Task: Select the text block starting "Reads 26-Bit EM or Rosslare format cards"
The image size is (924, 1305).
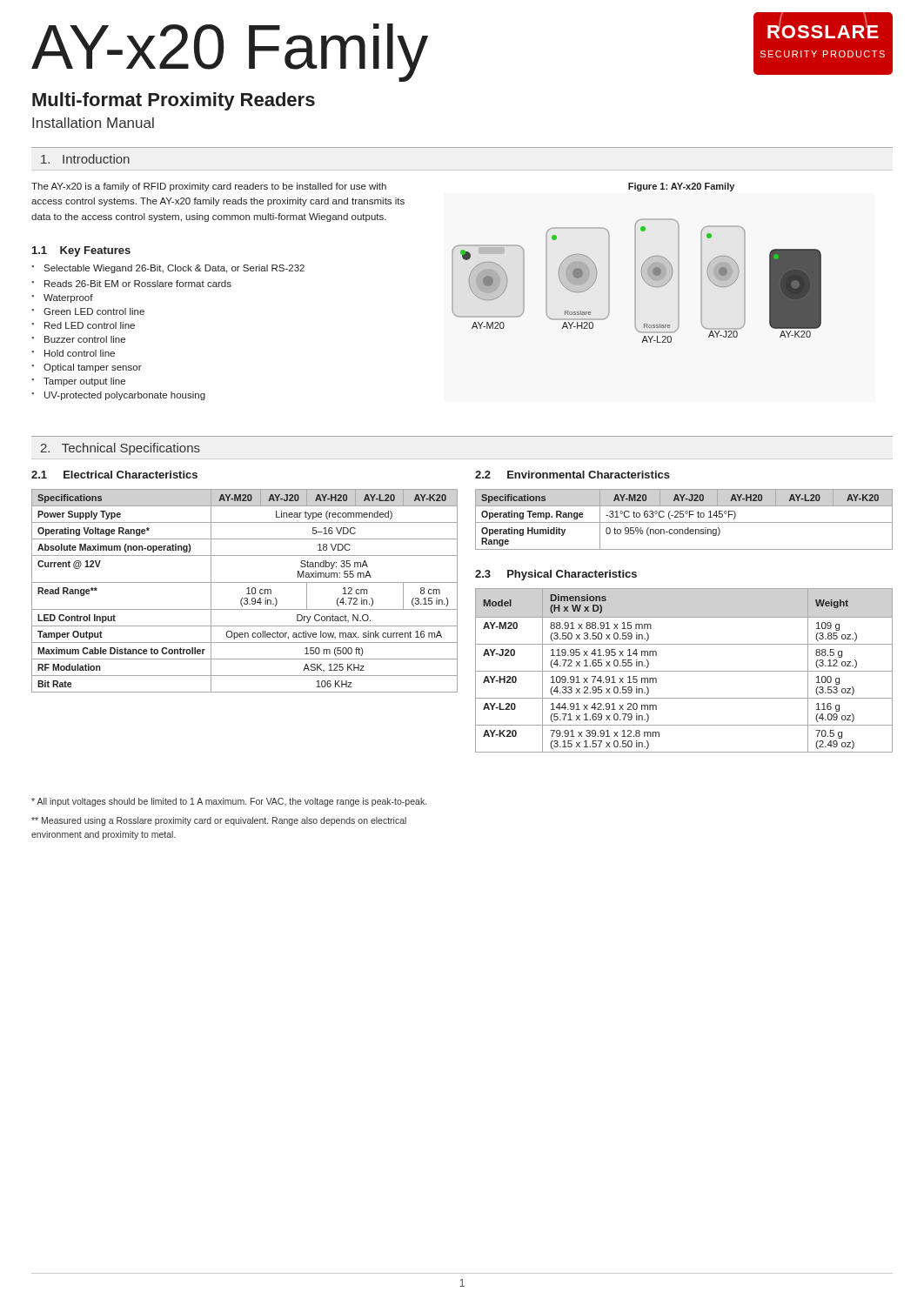Action: point(223,284)
